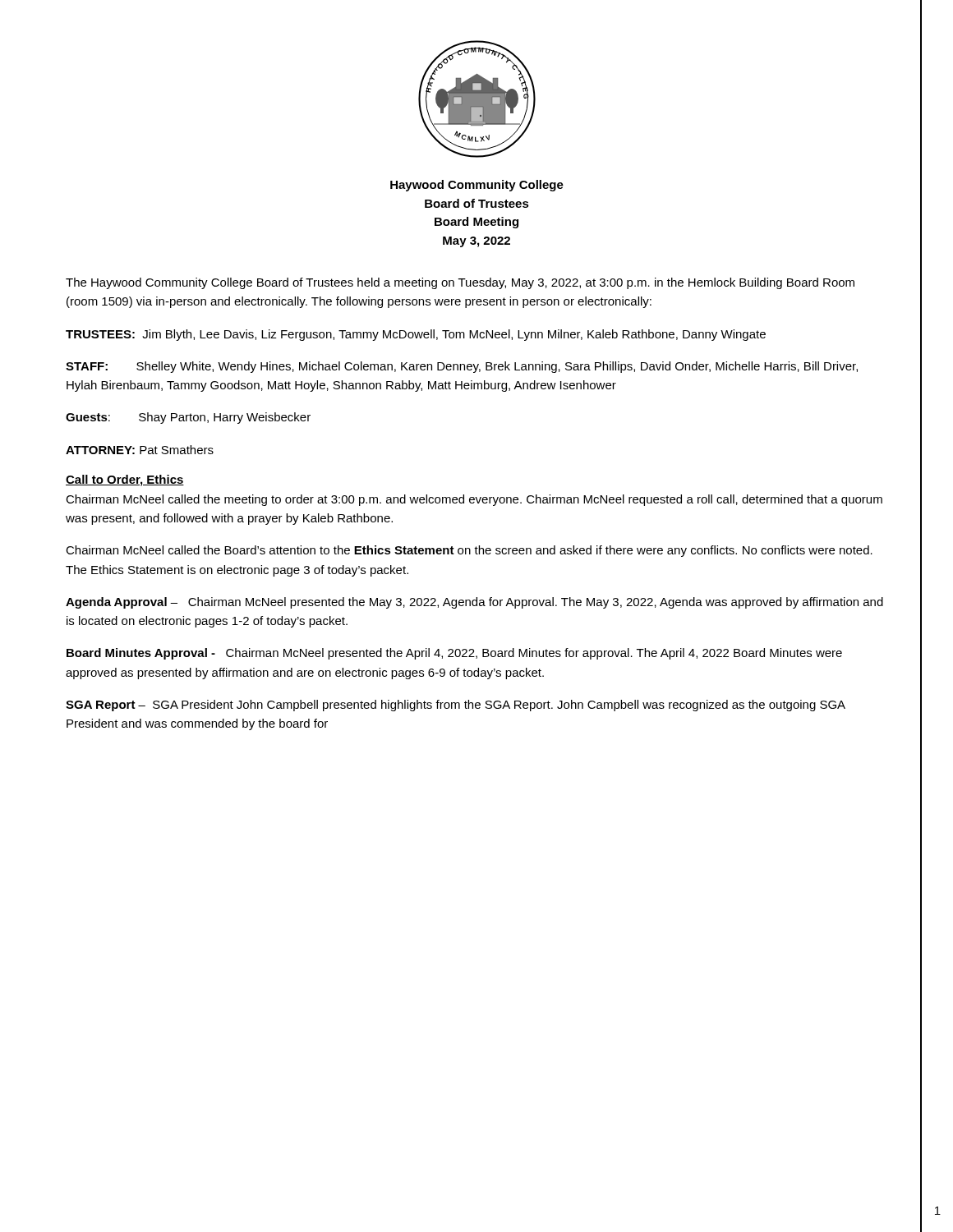
Task: Find the title with the text "Haywood Community College Board"
Action: pos(476,213)
